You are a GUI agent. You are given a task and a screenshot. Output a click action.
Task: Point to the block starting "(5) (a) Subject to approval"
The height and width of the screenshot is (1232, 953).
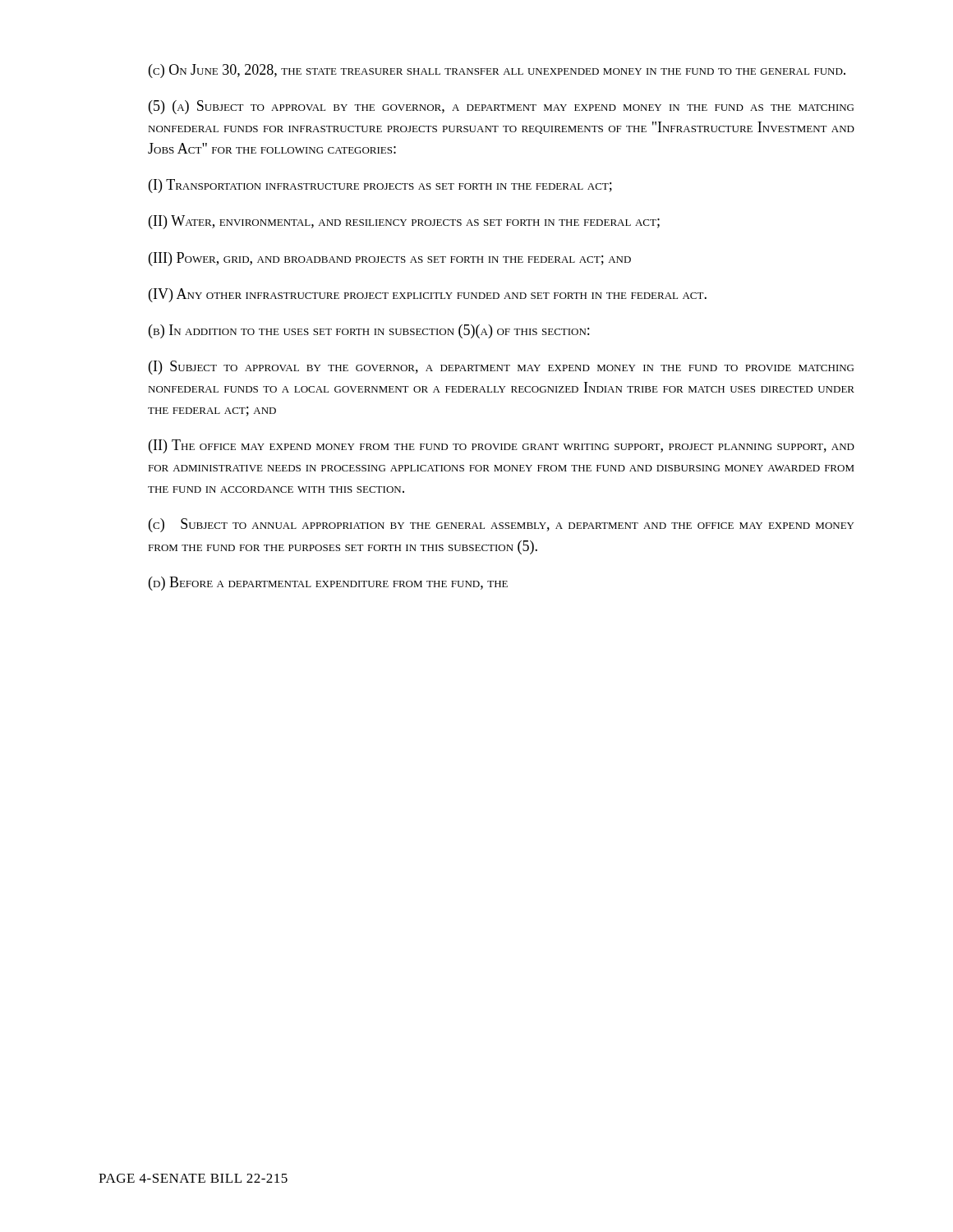[501, 127]
